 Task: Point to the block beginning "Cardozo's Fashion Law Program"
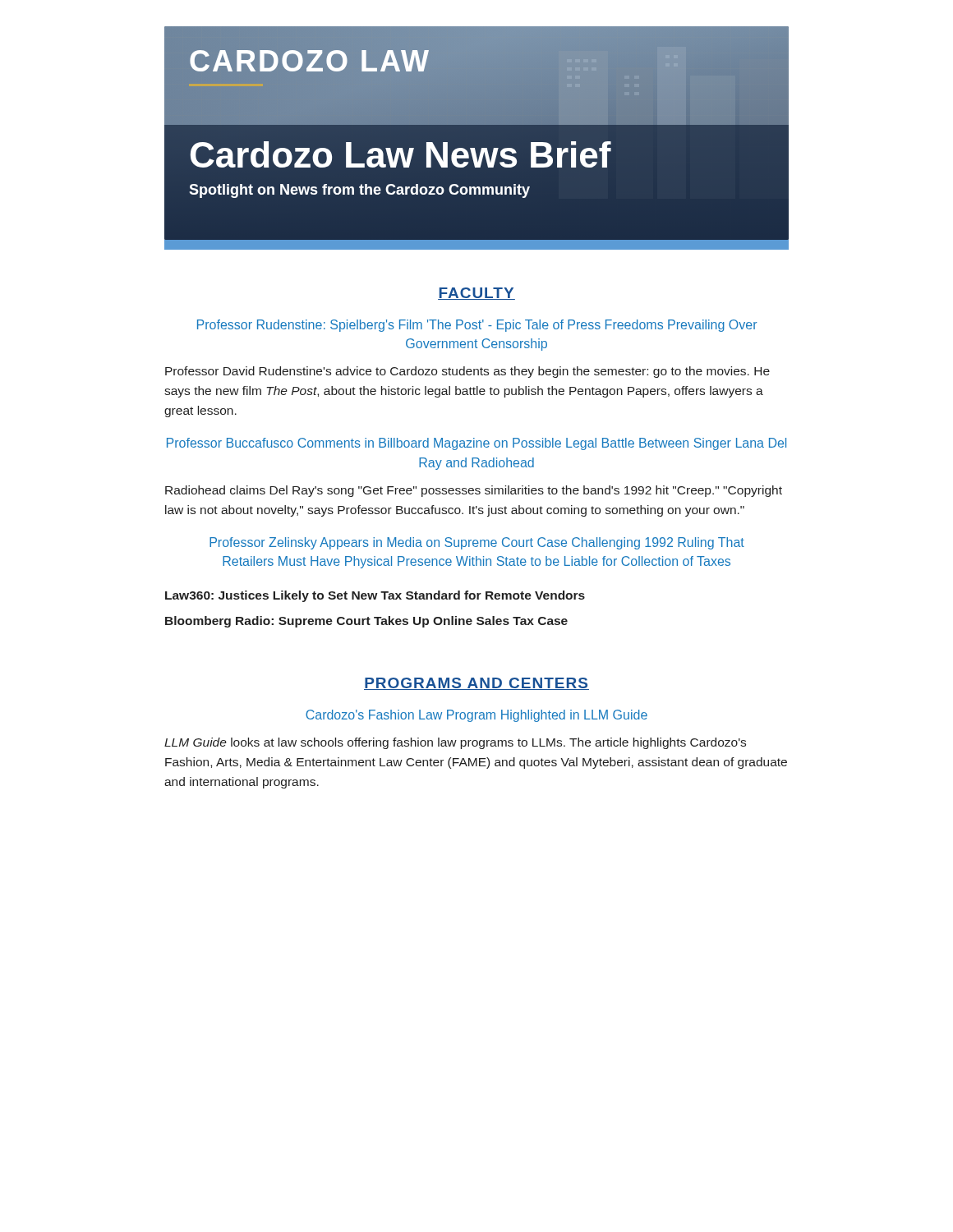click(476, 715)
